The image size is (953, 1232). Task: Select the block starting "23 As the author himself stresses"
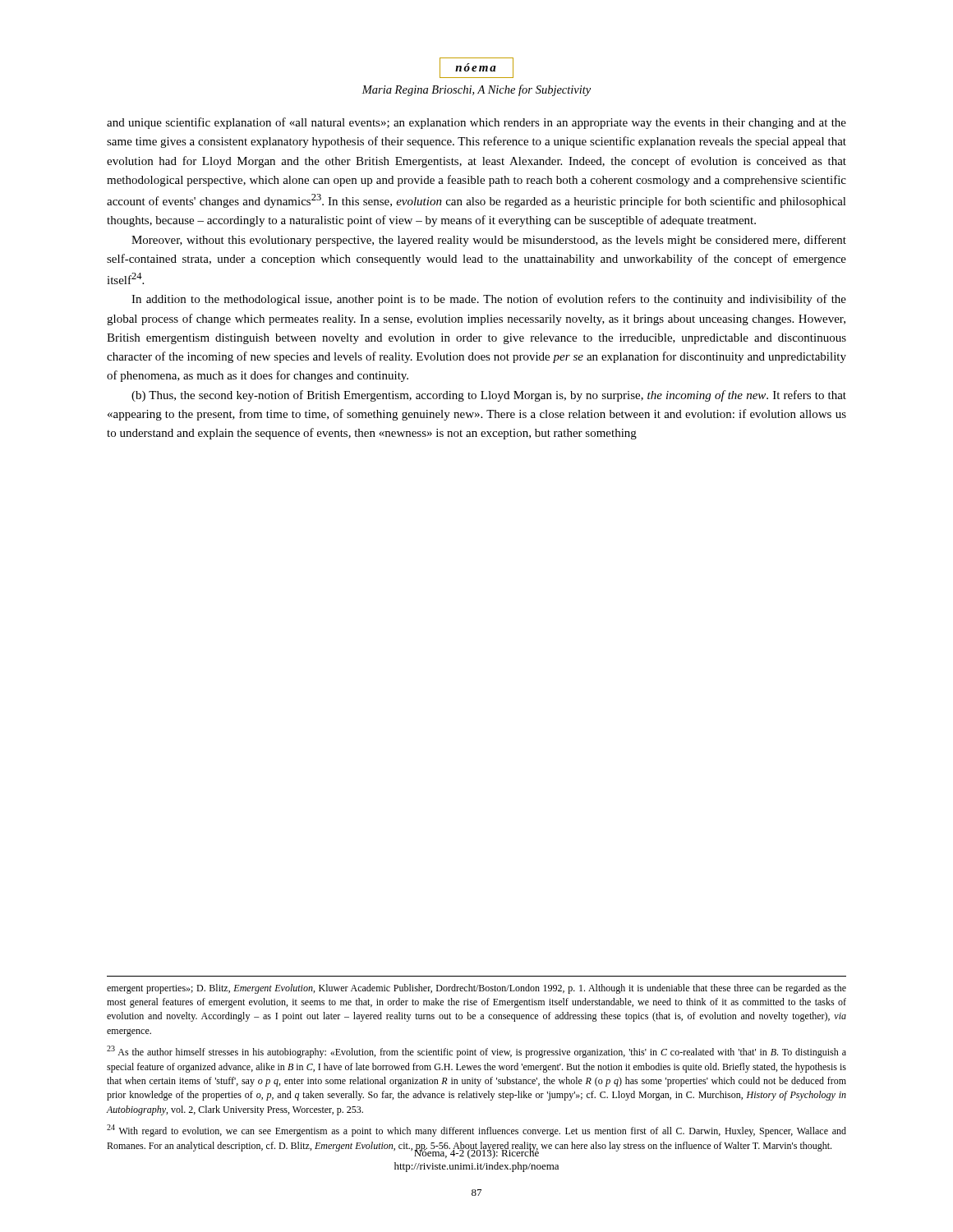tap(476, 1080)
